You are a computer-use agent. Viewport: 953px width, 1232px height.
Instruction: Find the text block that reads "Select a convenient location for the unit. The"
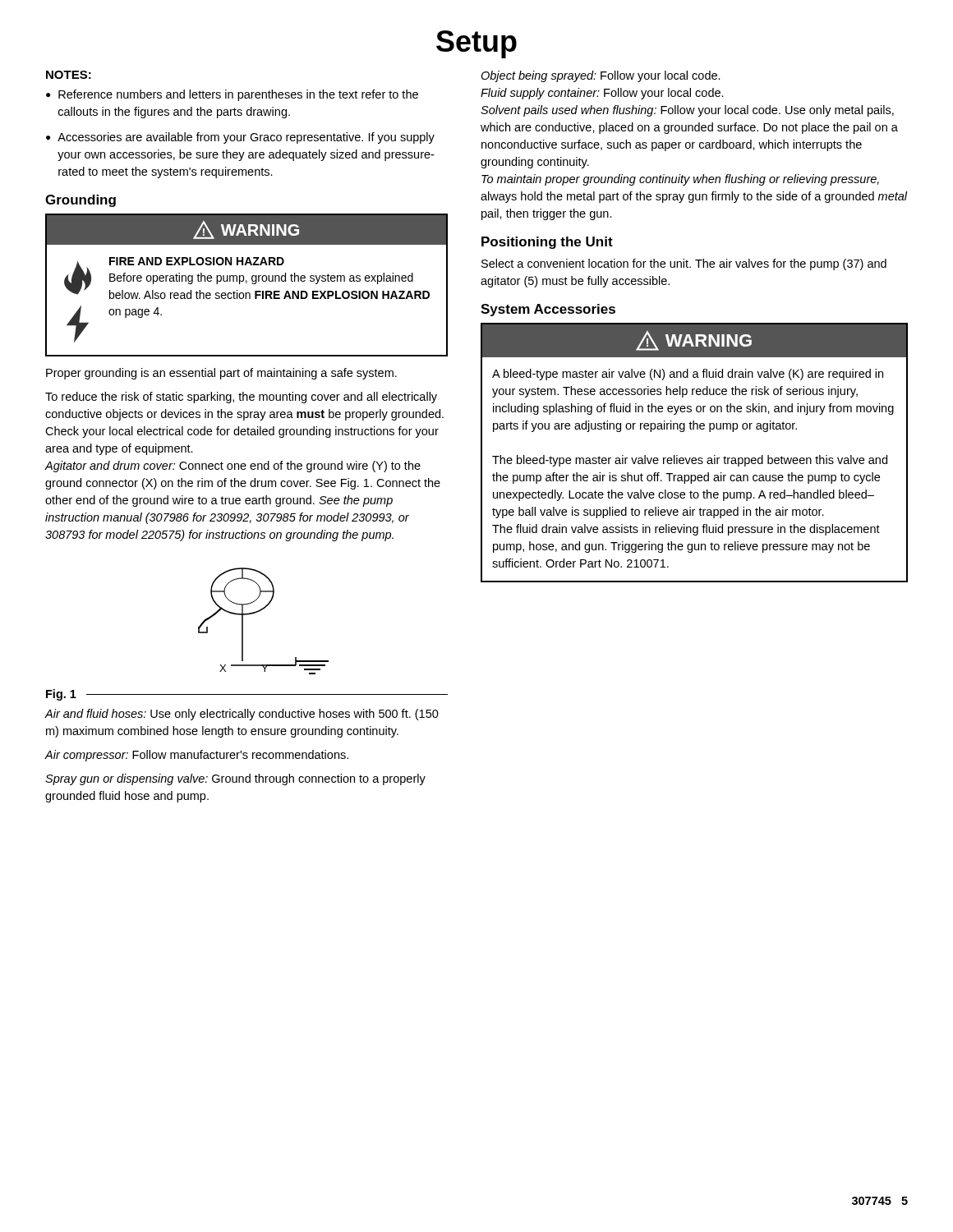[x=684, y=272]
